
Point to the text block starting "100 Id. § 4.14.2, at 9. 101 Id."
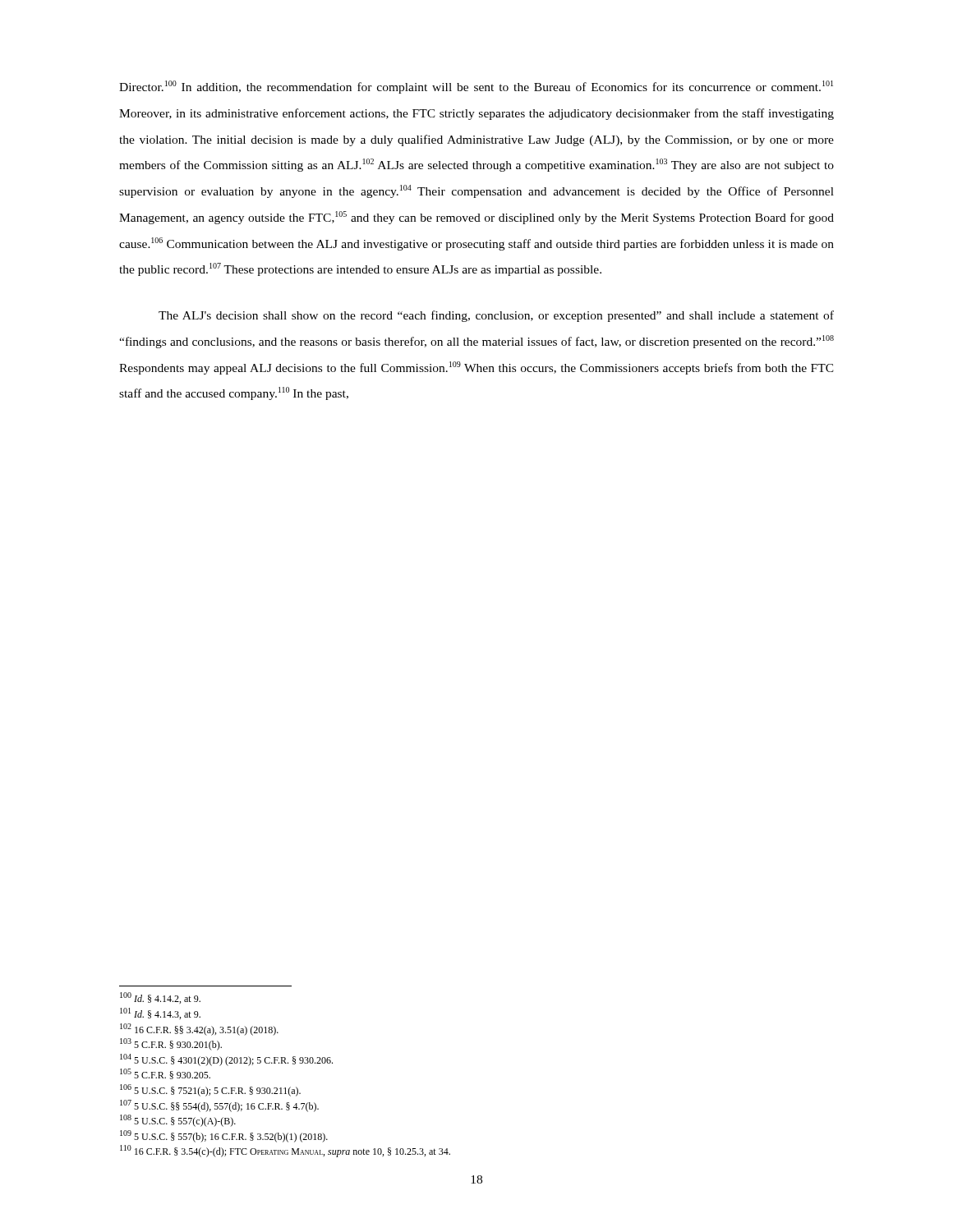(x=160, y=998)
